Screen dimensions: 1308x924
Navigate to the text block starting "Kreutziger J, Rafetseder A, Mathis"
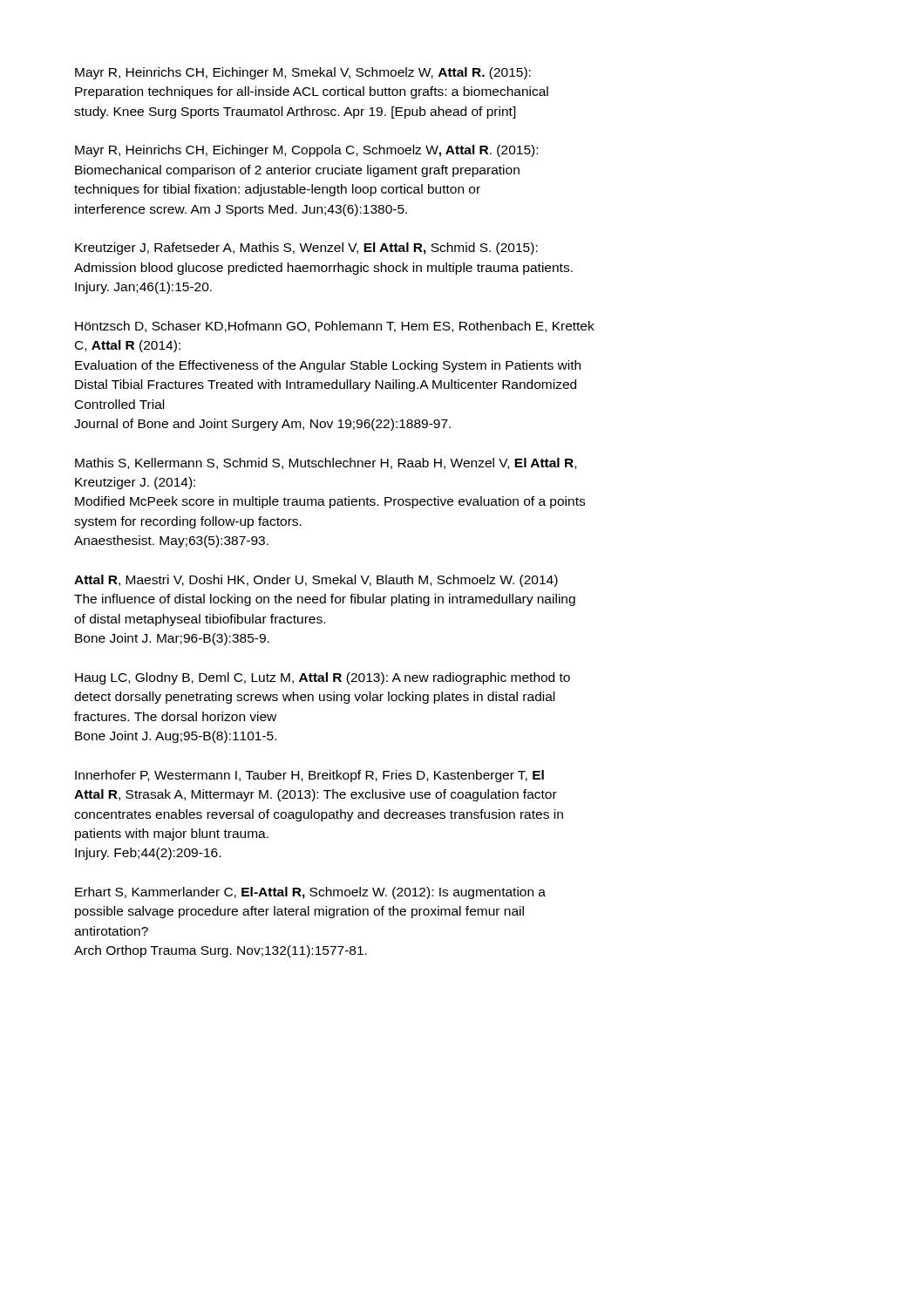(x=462, y=268)
